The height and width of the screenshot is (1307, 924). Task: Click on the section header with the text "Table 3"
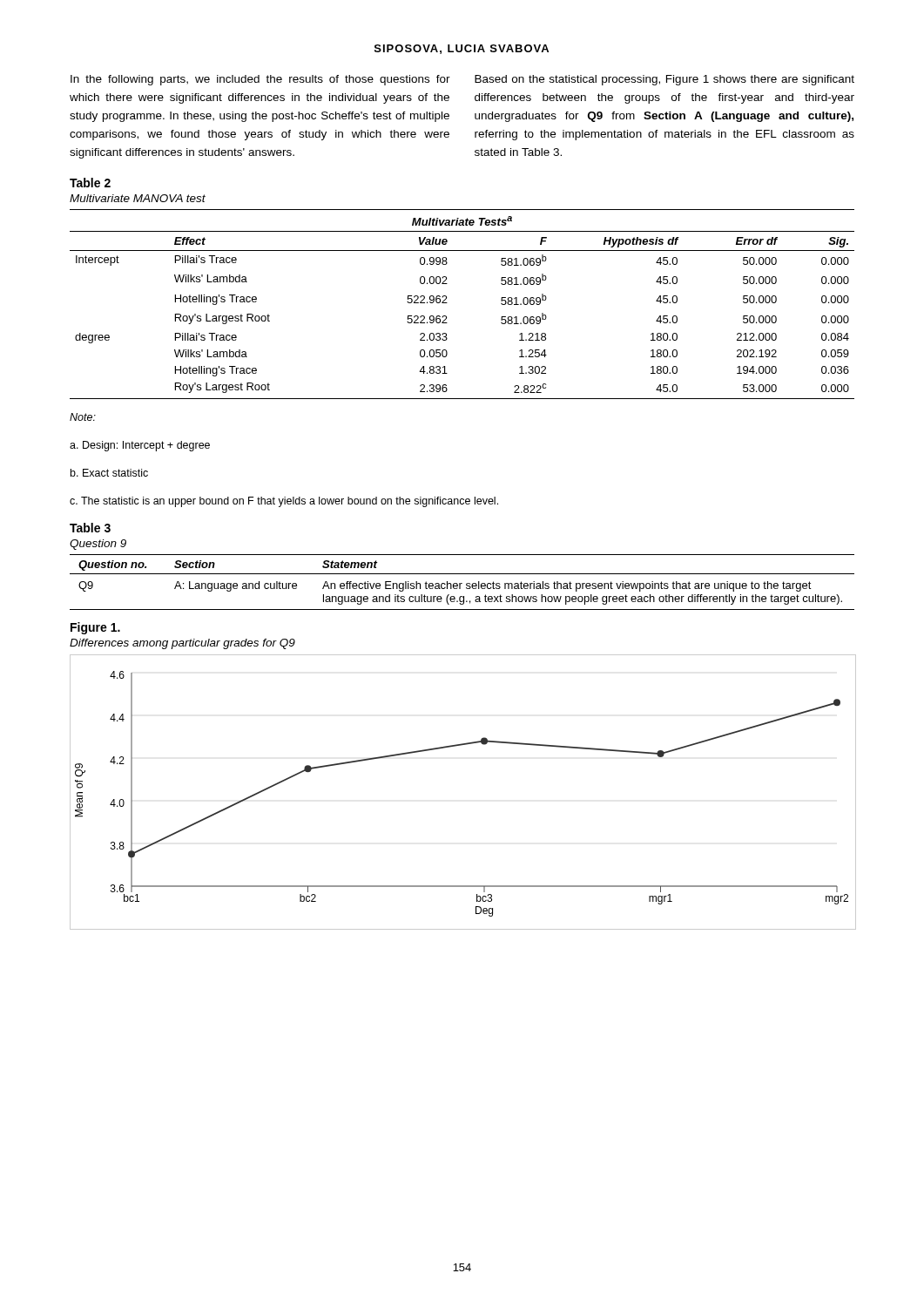pos(90,528)
